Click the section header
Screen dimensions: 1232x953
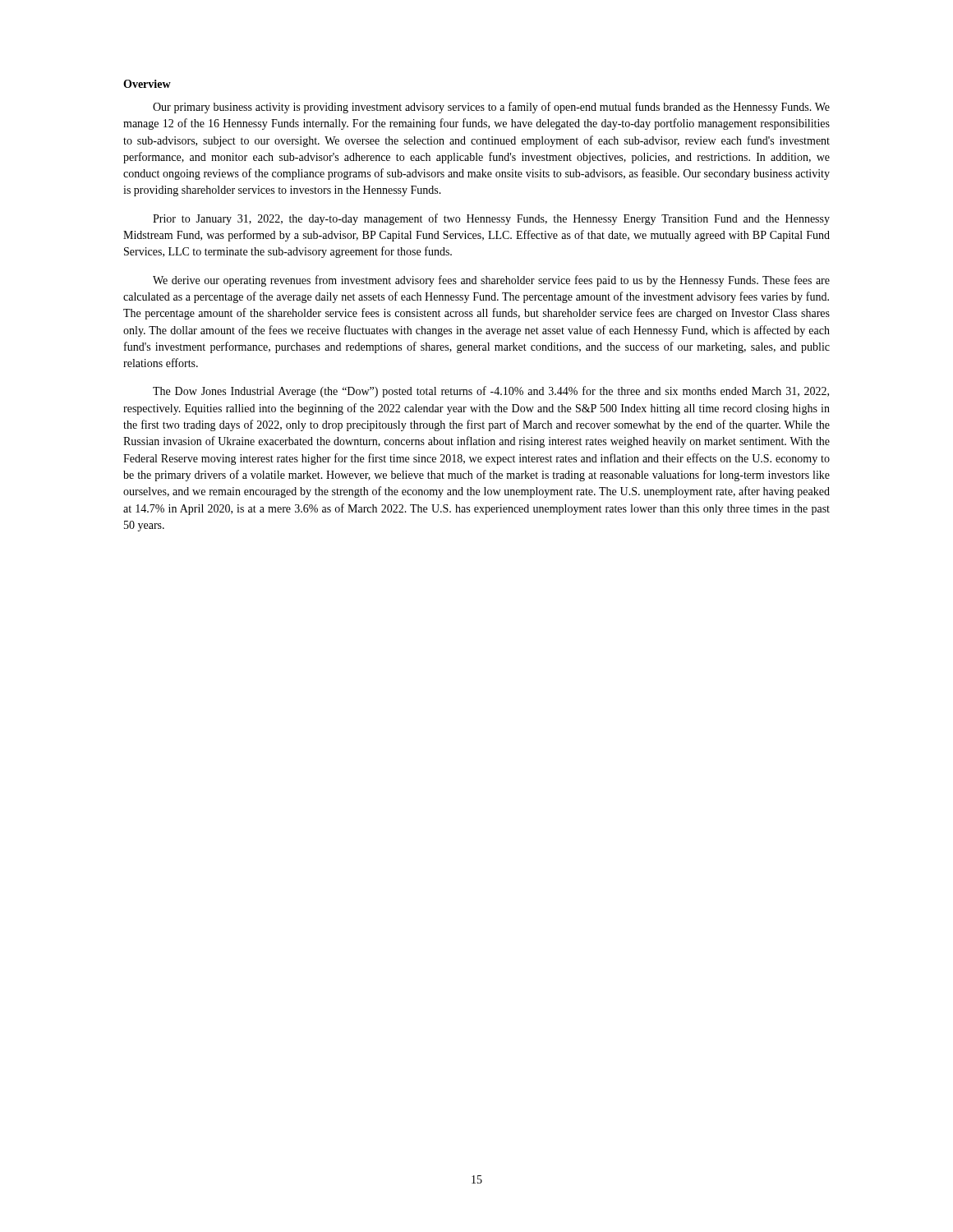(147, 84)
